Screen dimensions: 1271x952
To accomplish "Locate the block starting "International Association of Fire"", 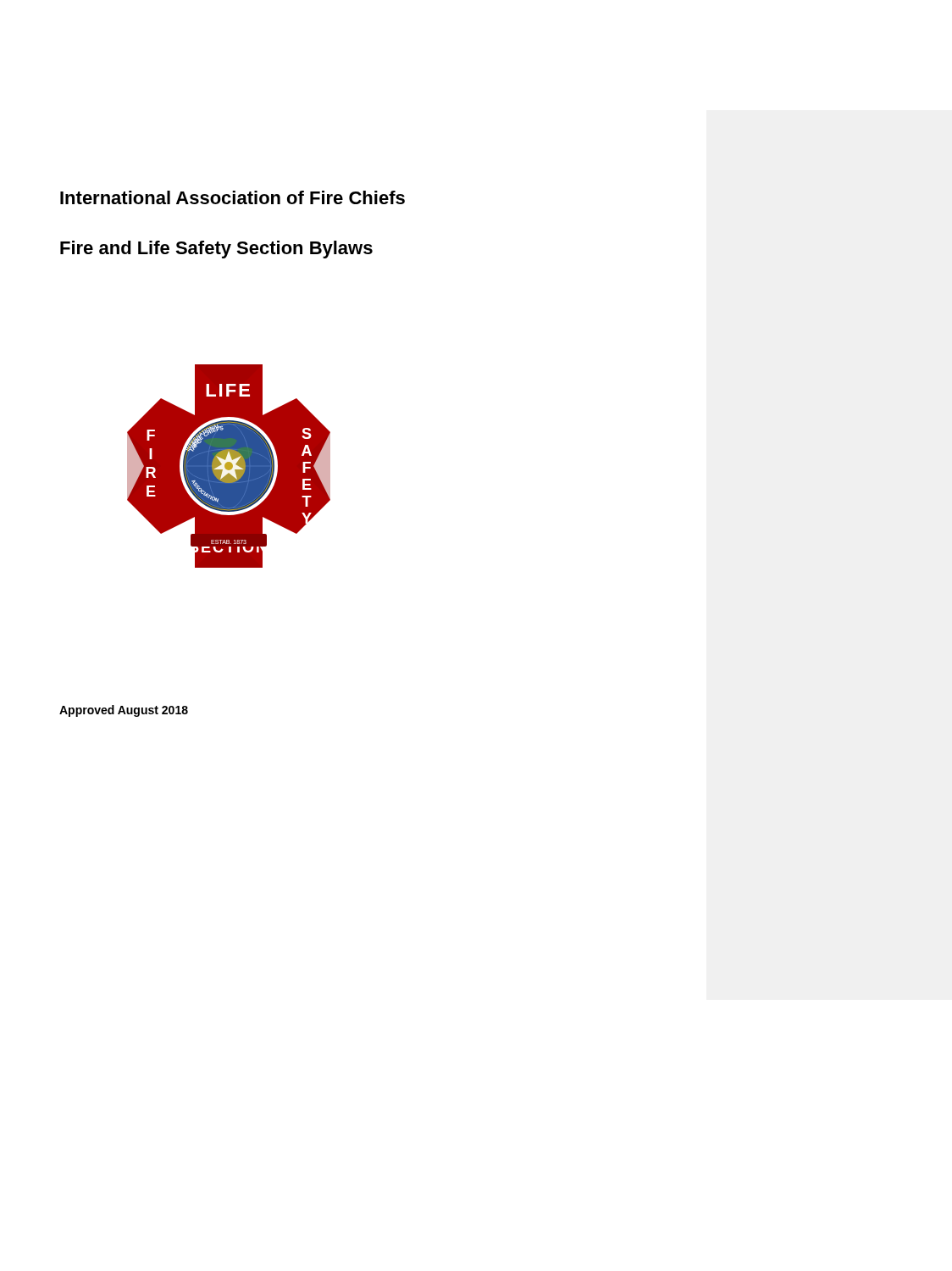I will (232, 198).
